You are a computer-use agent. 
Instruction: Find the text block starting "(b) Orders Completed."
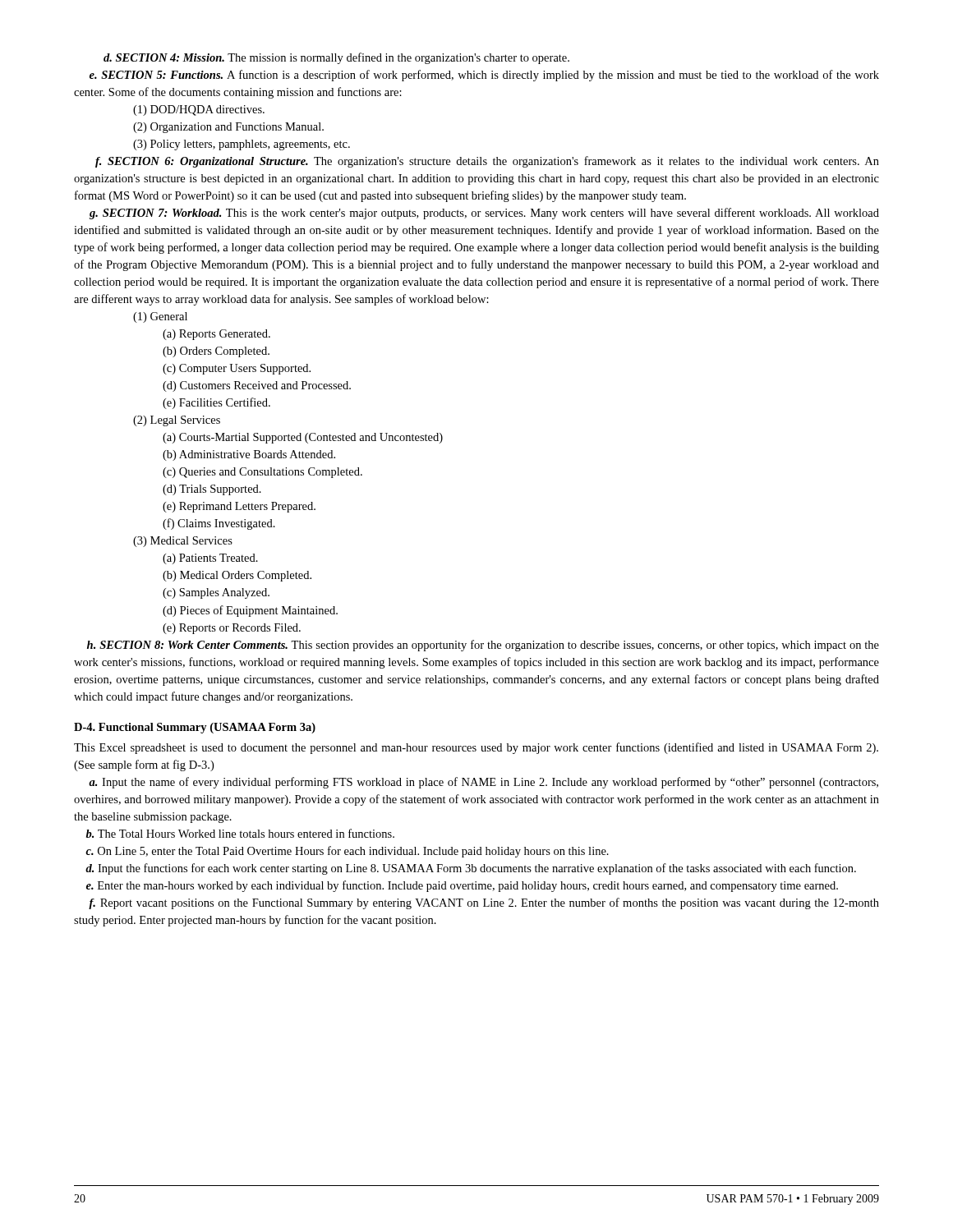(x=216, y=351)
